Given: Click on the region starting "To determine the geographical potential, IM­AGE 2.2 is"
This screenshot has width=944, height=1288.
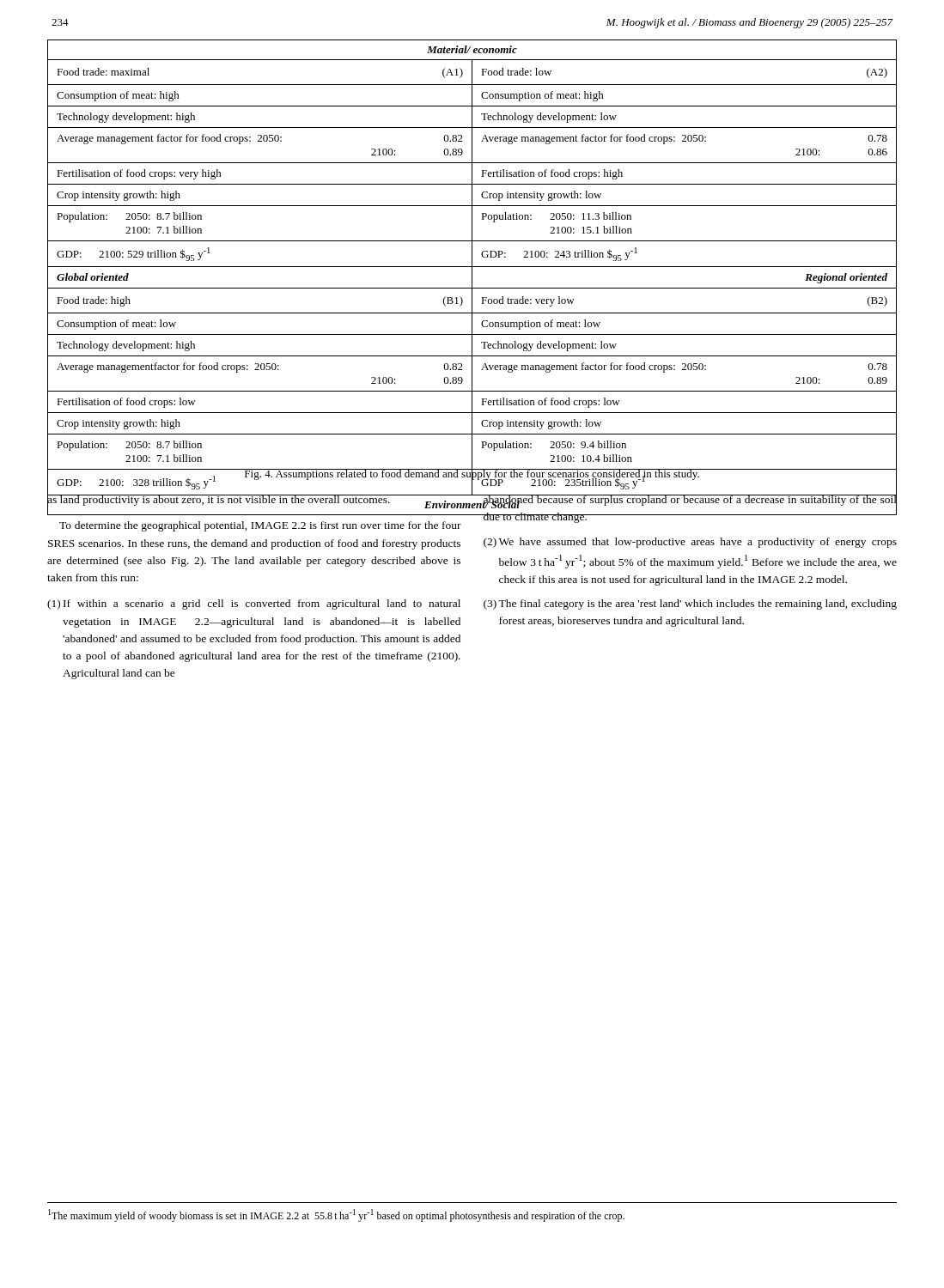Looking at the screenshot, I should click(254, 551).
